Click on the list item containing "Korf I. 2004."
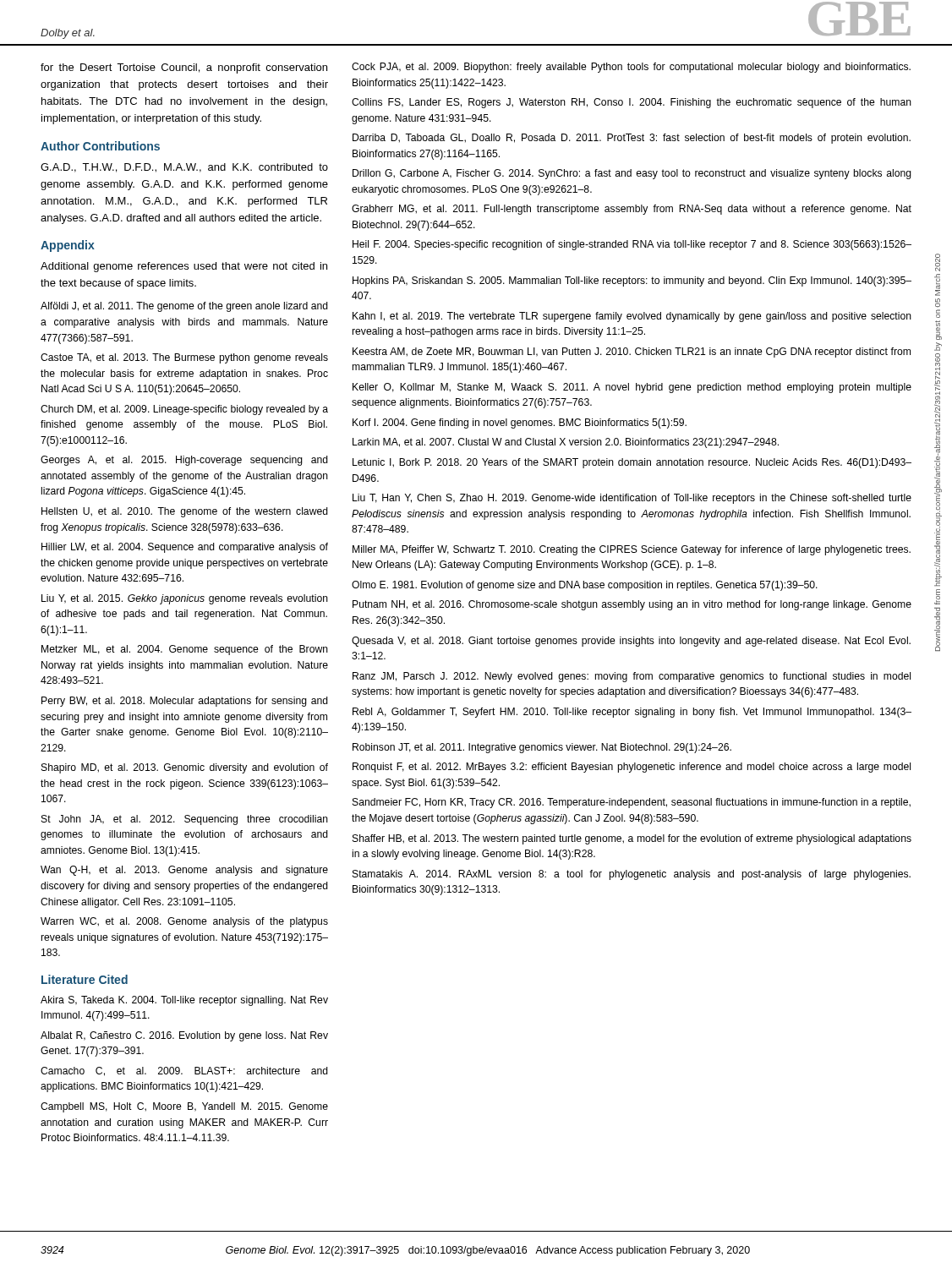 pyautogui.click(x=520, y=423)
